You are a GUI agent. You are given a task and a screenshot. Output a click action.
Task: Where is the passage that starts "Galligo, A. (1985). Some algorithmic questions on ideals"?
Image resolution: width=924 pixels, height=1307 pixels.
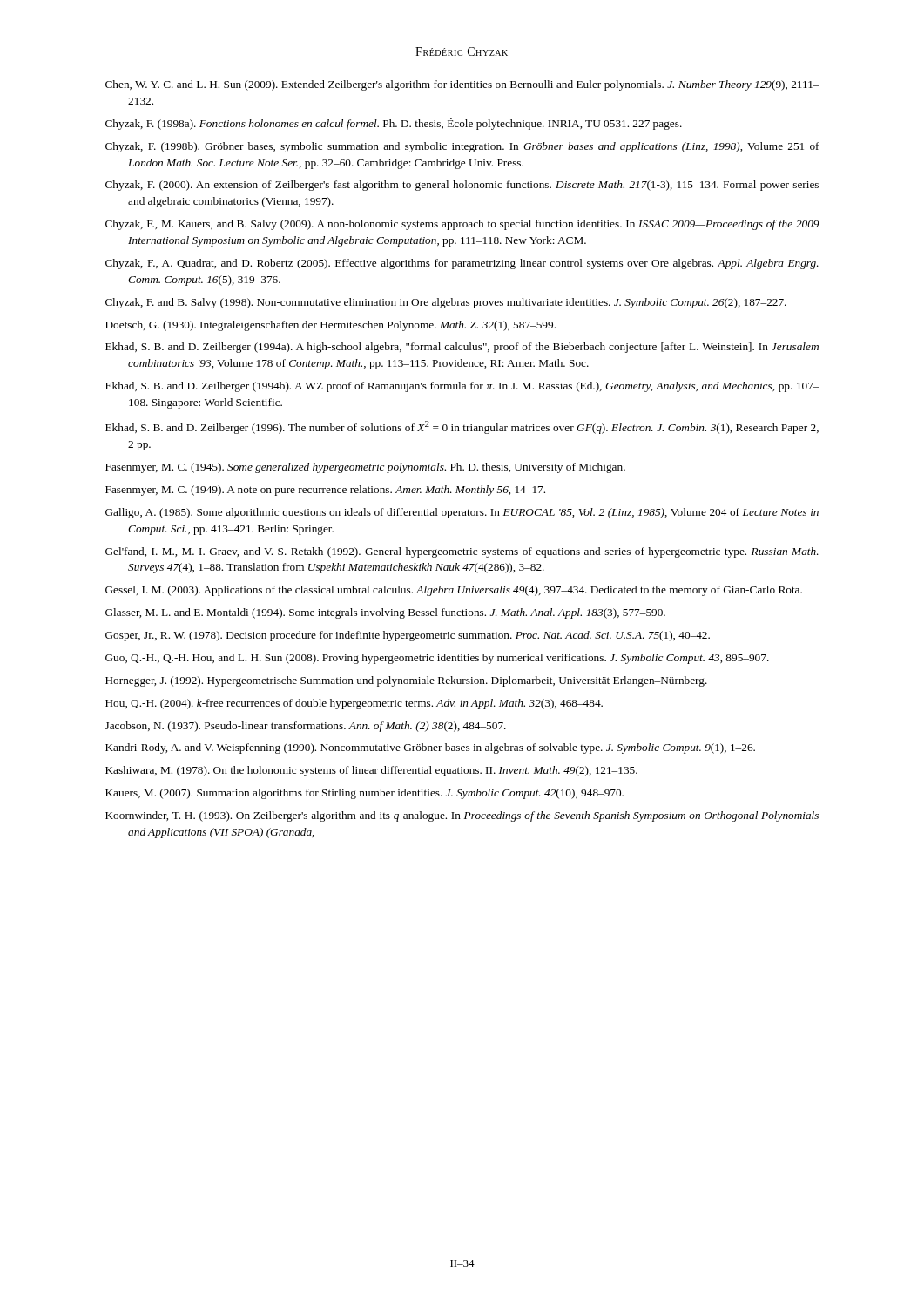[462, 521]
